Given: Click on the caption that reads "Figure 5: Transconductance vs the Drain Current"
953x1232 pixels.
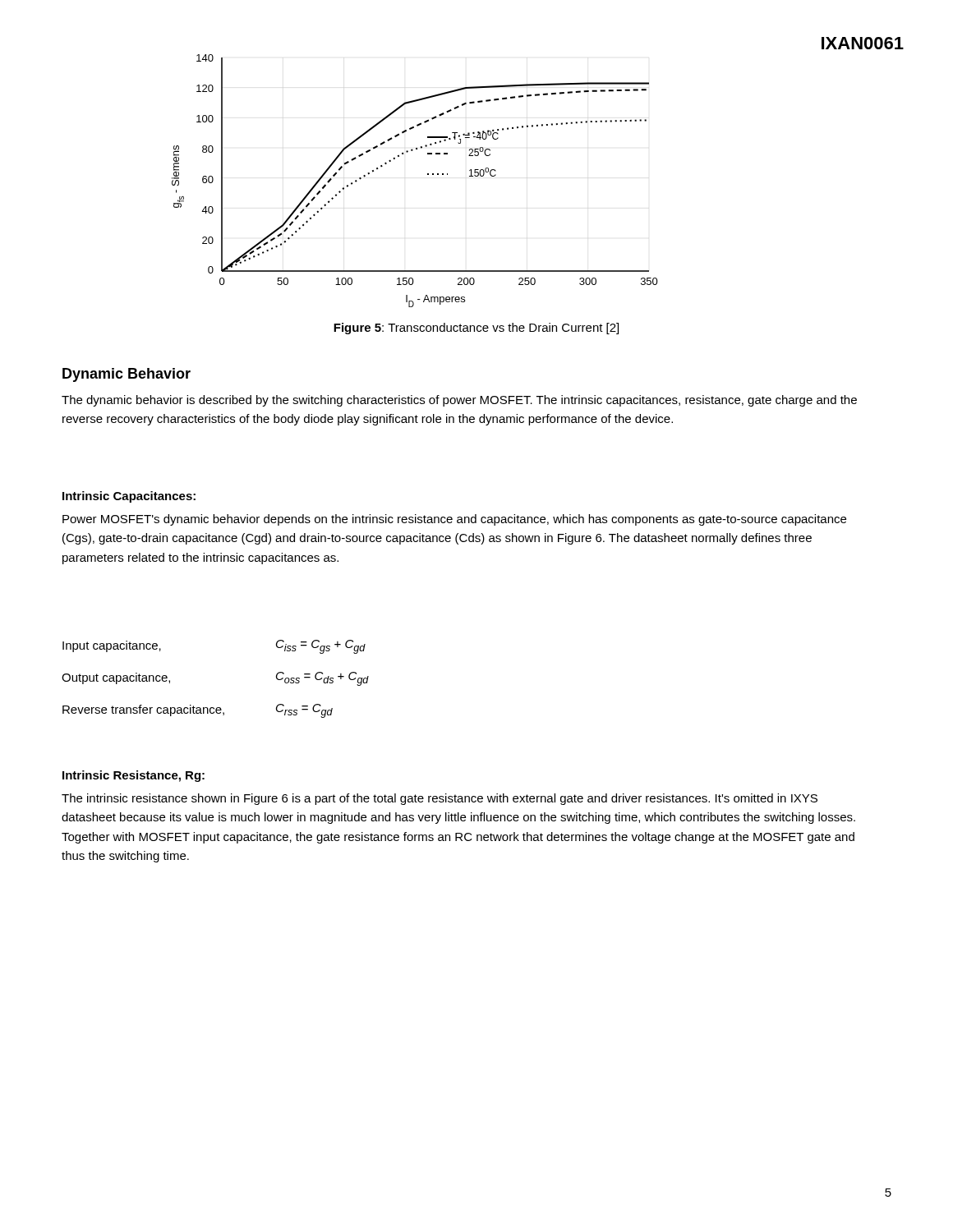Looking at the screenshot, I should (476, 327).
